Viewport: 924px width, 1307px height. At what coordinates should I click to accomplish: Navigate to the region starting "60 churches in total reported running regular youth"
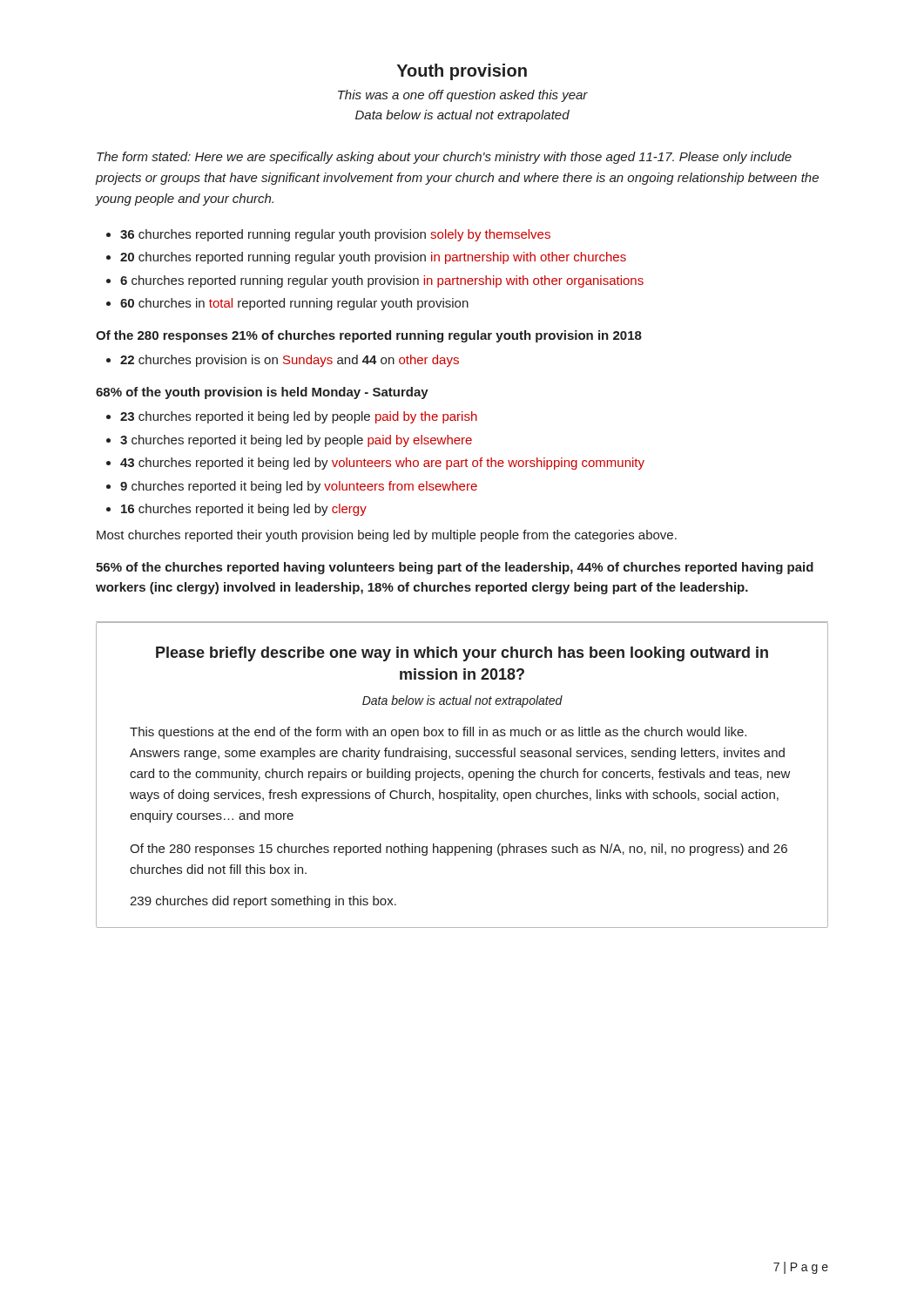[294, 303]
